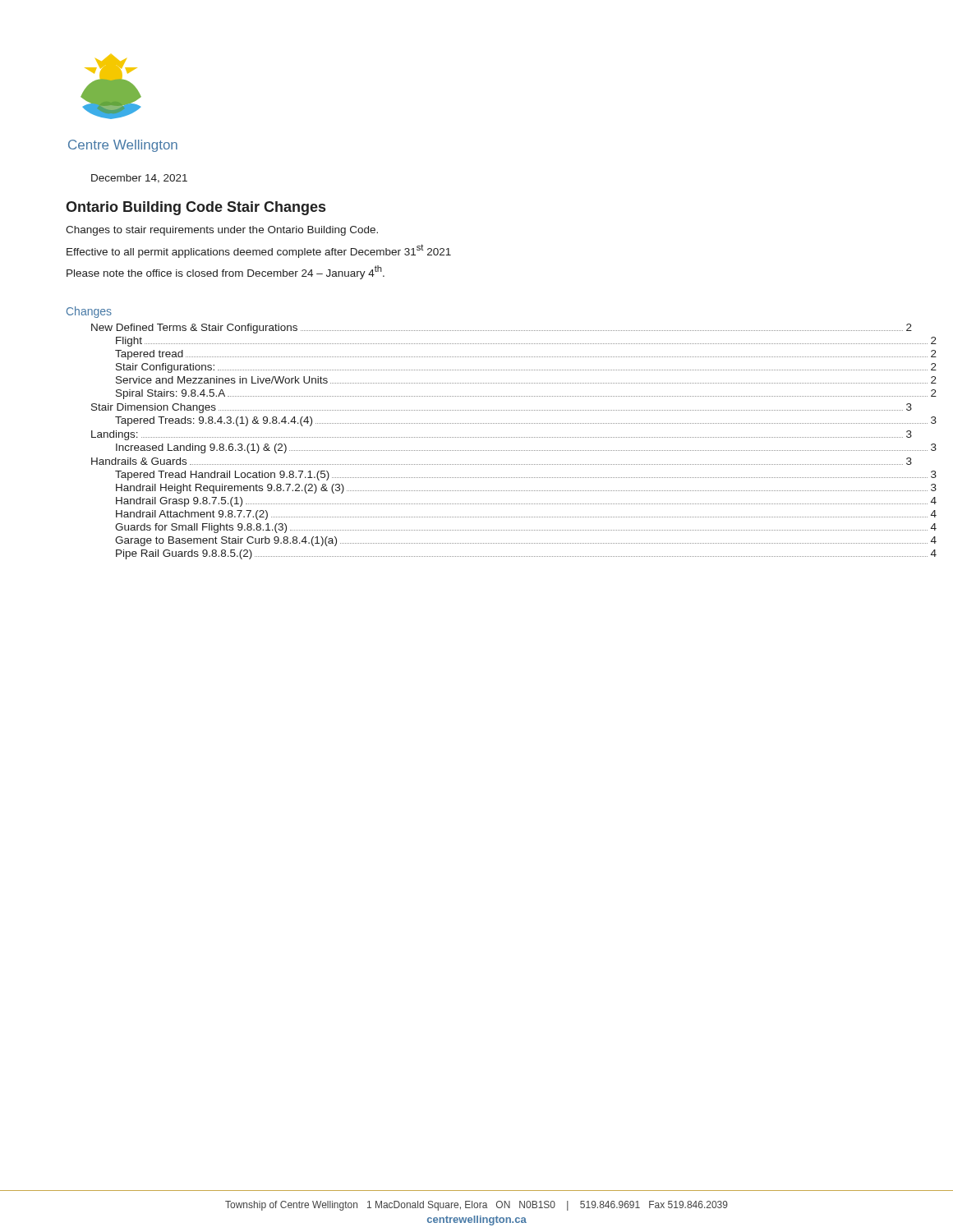Select the region starting "Service and Mezzanines"

click(526, 380)
